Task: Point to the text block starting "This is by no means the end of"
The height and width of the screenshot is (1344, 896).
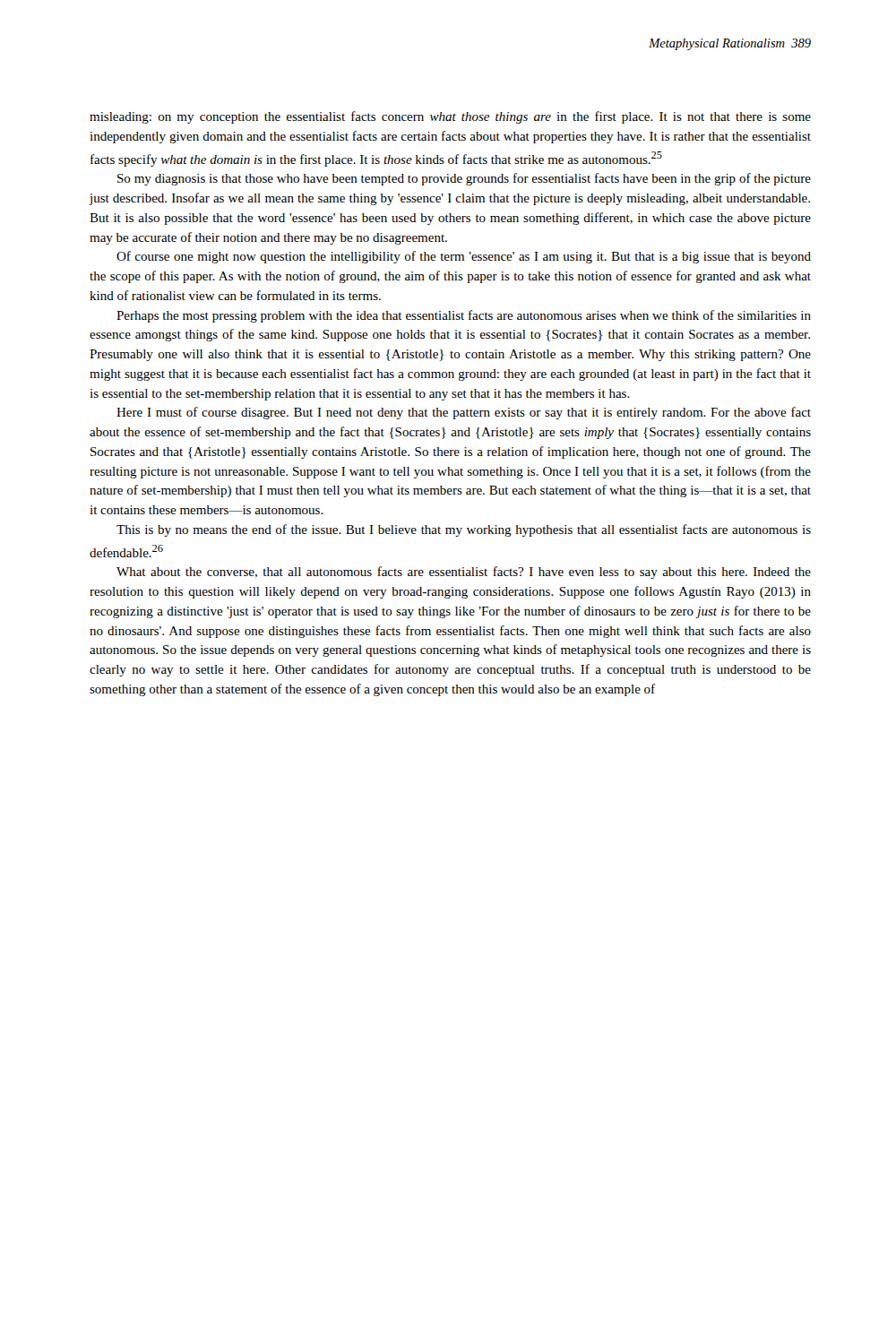Action: pos(450,542)
